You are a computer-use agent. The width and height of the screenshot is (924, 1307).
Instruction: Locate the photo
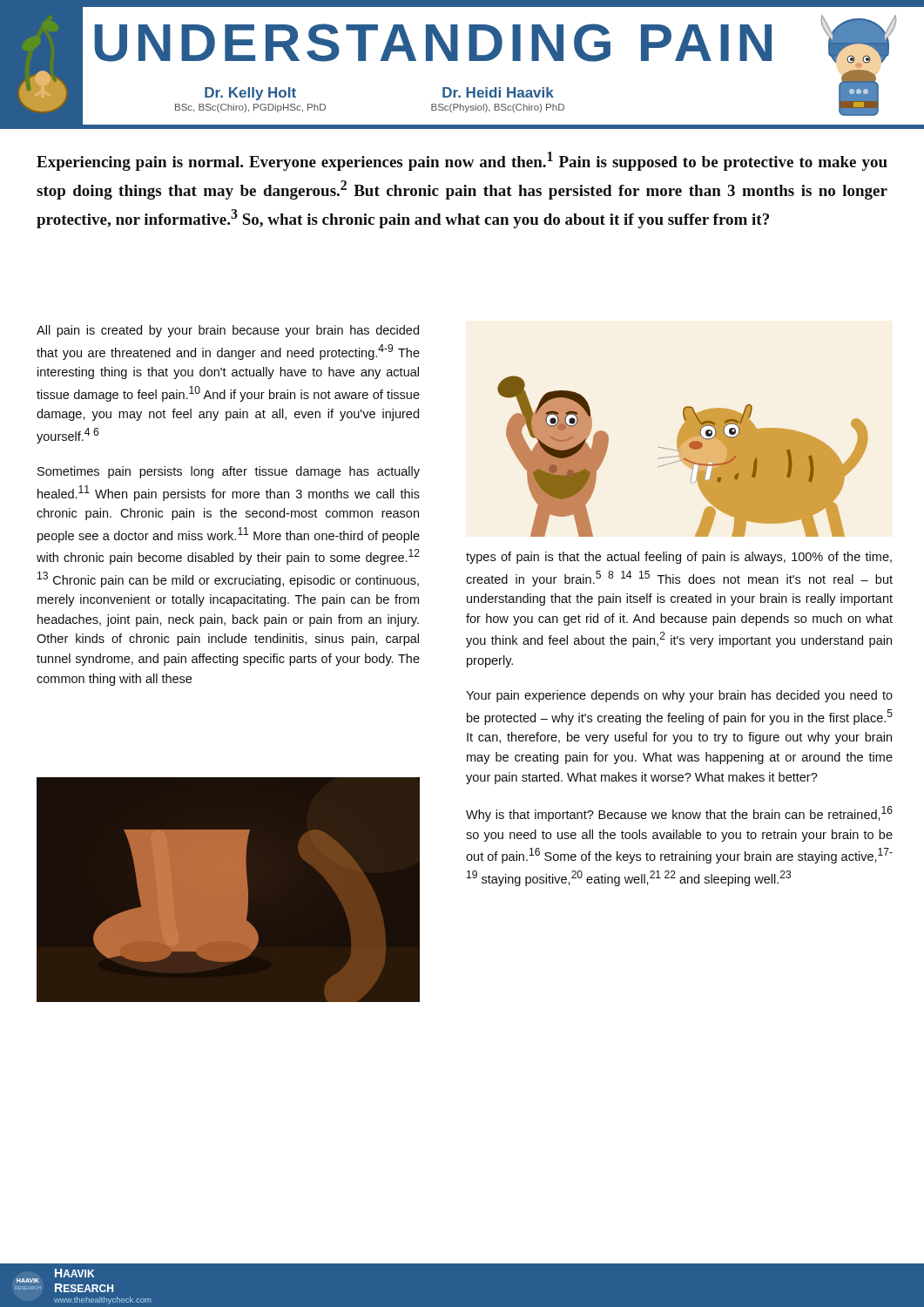(x=228, y=890)
